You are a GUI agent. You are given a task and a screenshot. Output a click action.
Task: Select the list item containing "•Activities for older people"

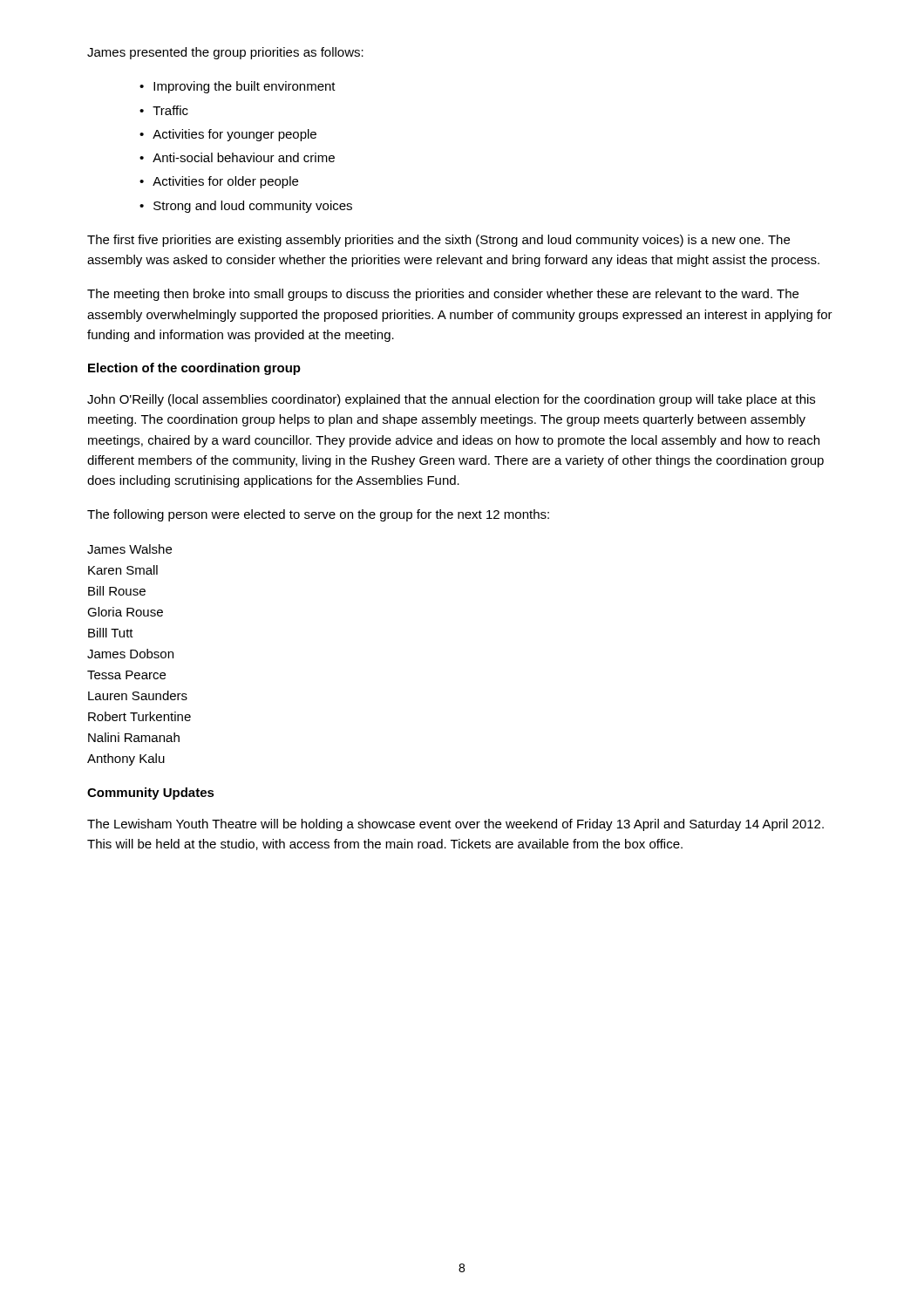[x=219, y=181]
